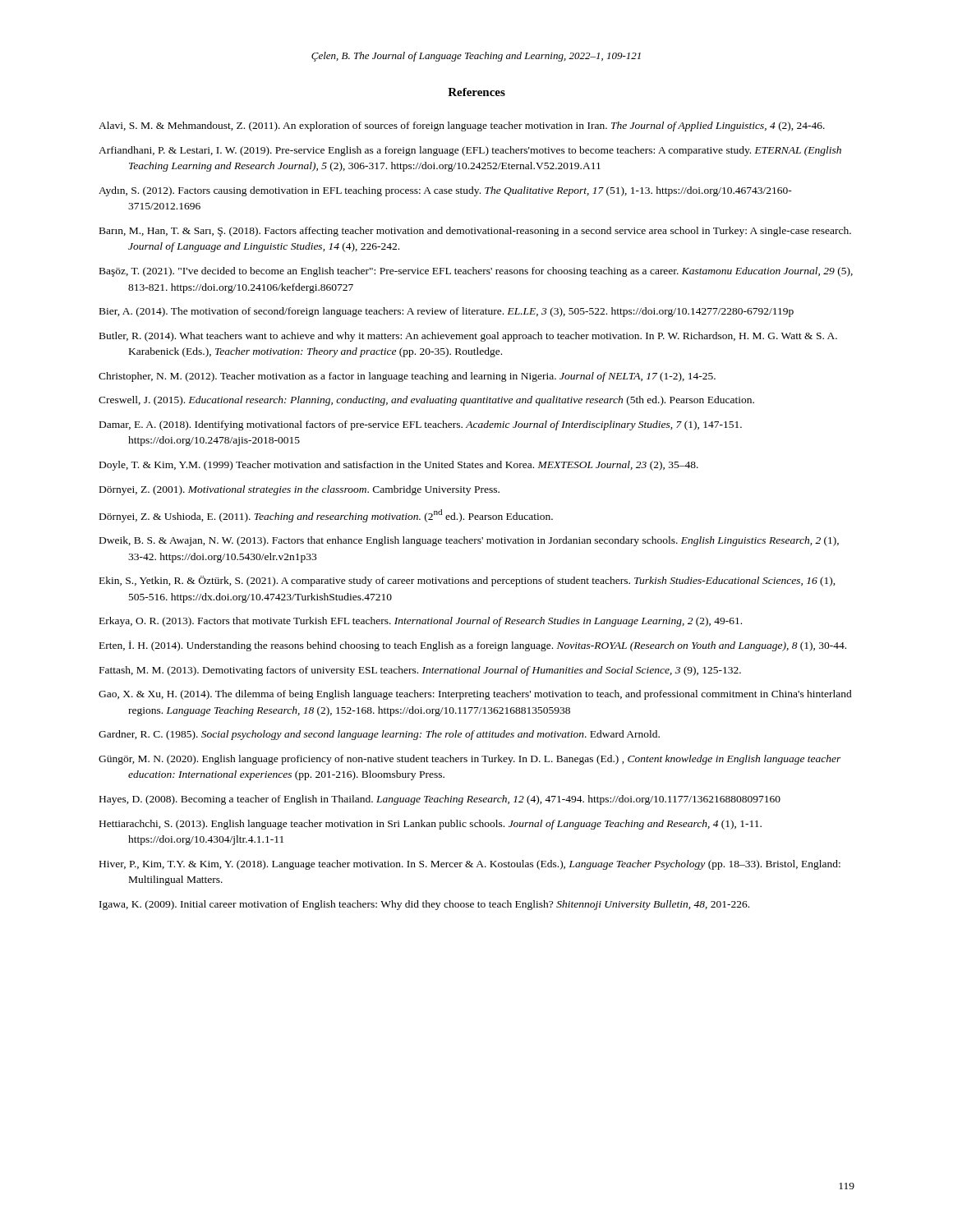Point to the text starting "Başöz, T. (2021). "I've decided to become"
The height and width of the screenshot is (1232, 953).
tap(476, 279)
